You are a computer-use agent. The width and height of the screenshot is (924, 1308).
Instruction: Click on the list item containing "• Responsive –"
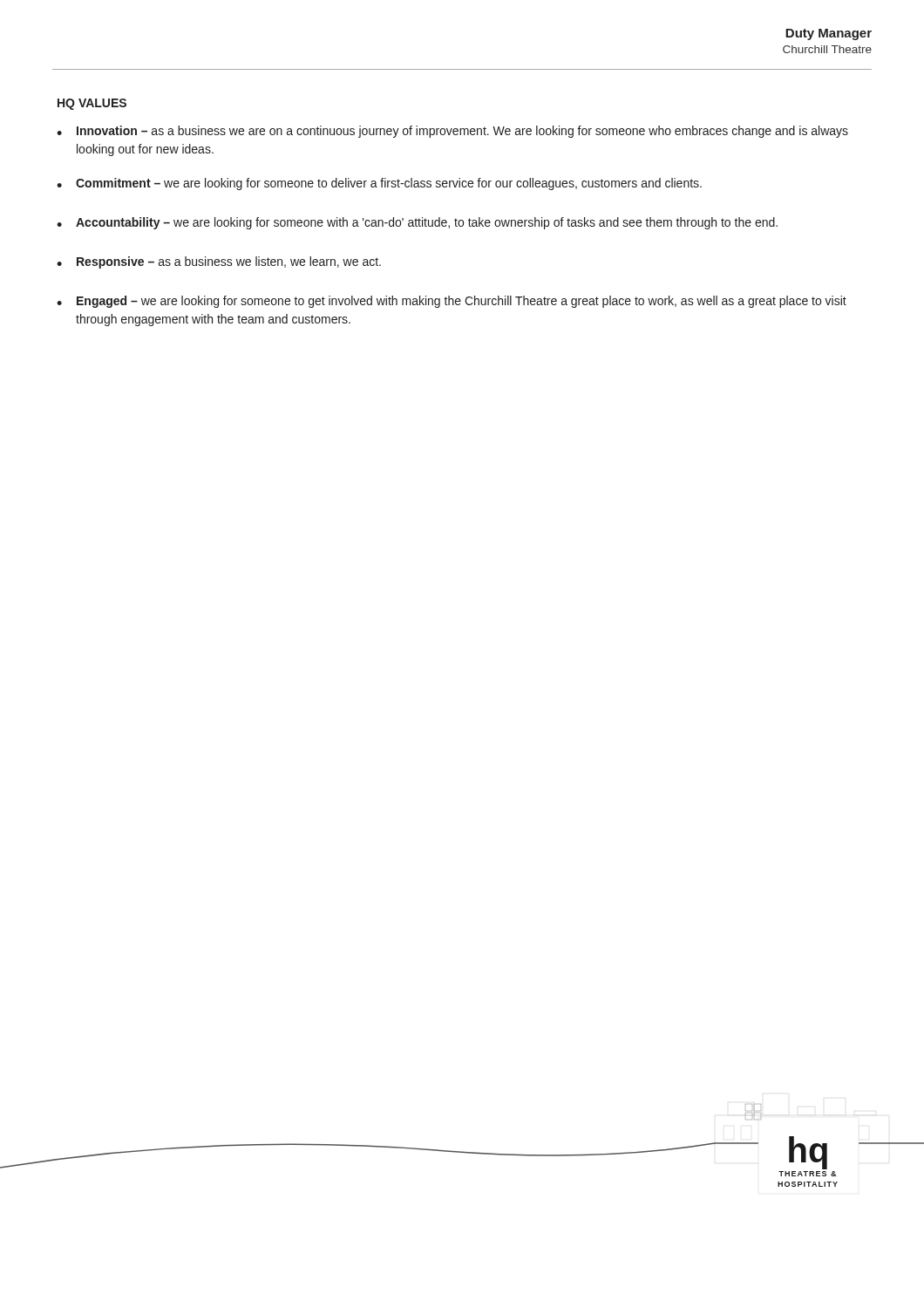tap(219, 262)
